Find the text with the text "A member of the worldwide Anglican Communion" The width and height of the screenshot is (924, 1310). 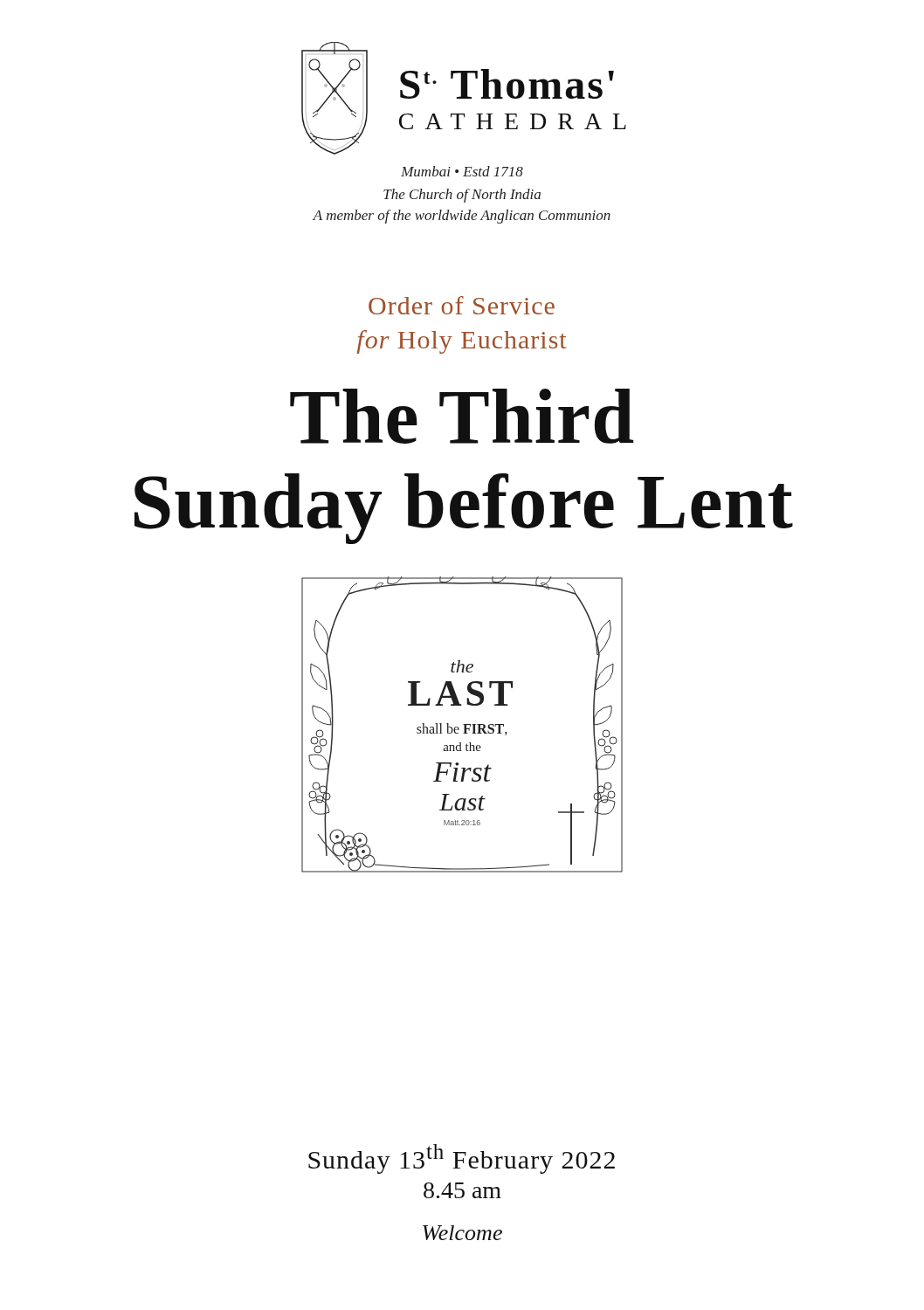coord(462,215)
